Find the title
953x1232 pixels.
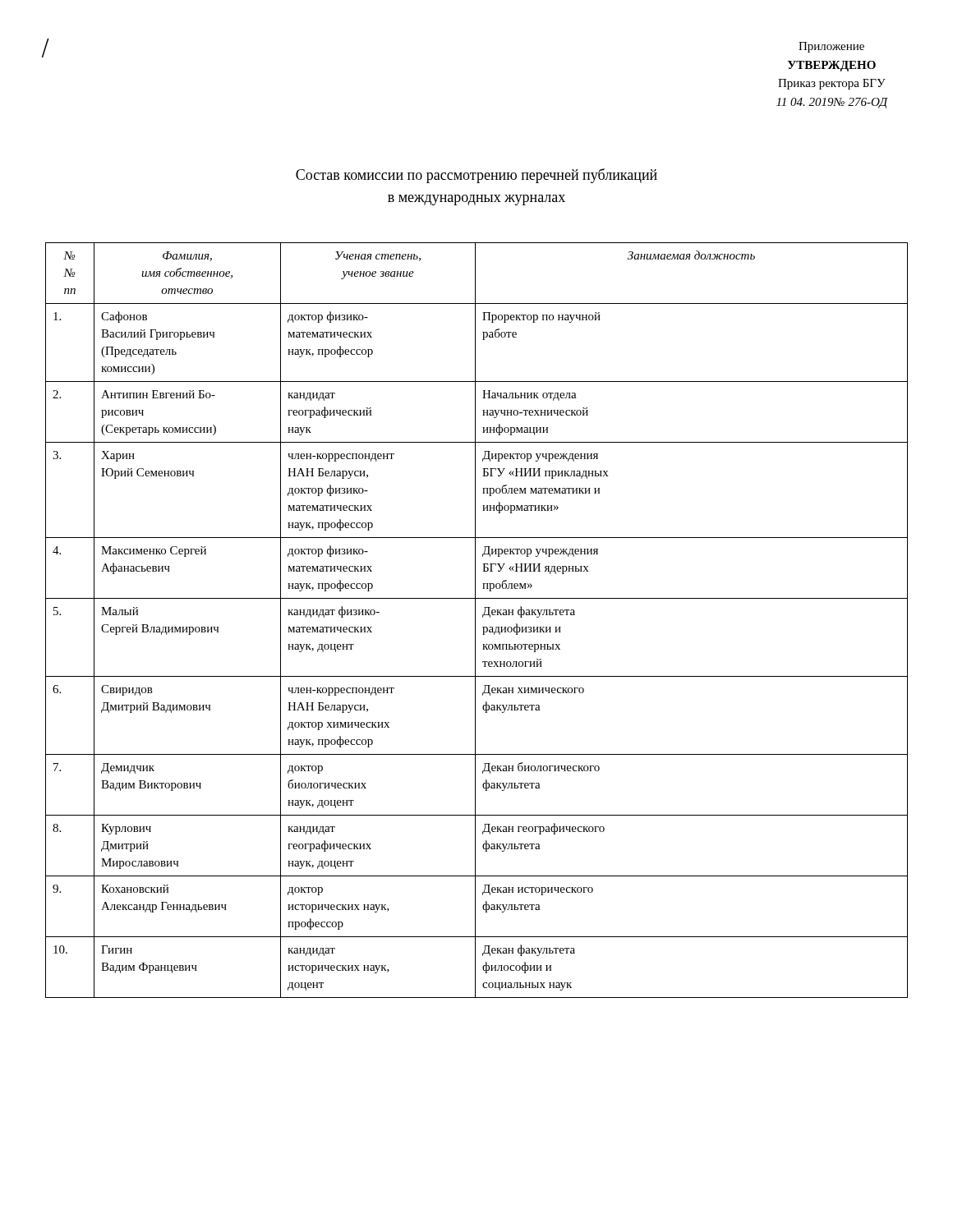476,186
